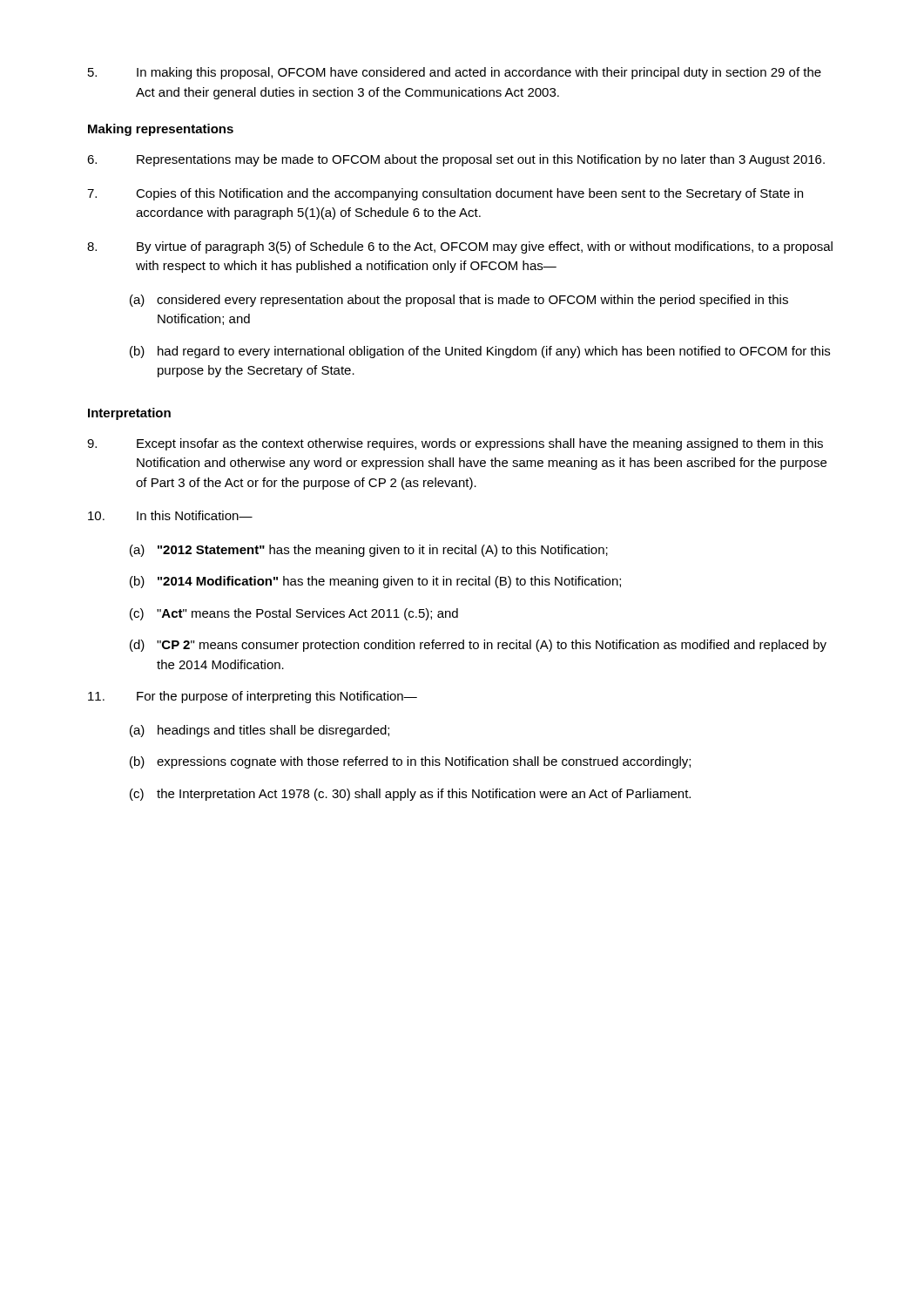Viewport: 924px width, 1307px height.
Task: Click on the list item that says "(c) the Interpretation Act 1978 (c. 30)"
Action: 483,794
